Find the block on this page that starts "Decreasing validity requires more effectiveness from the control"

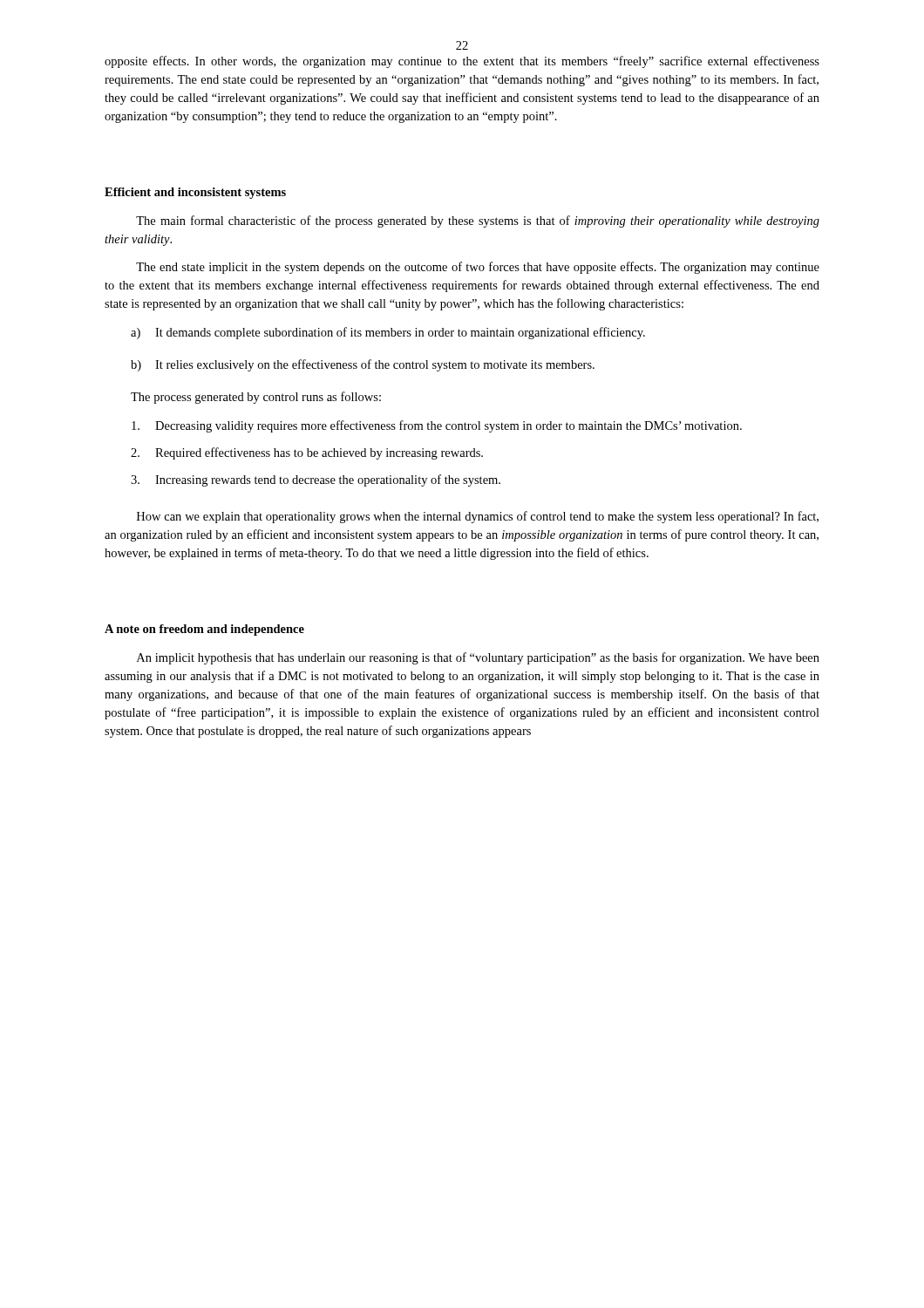click(x=475, y=426)
